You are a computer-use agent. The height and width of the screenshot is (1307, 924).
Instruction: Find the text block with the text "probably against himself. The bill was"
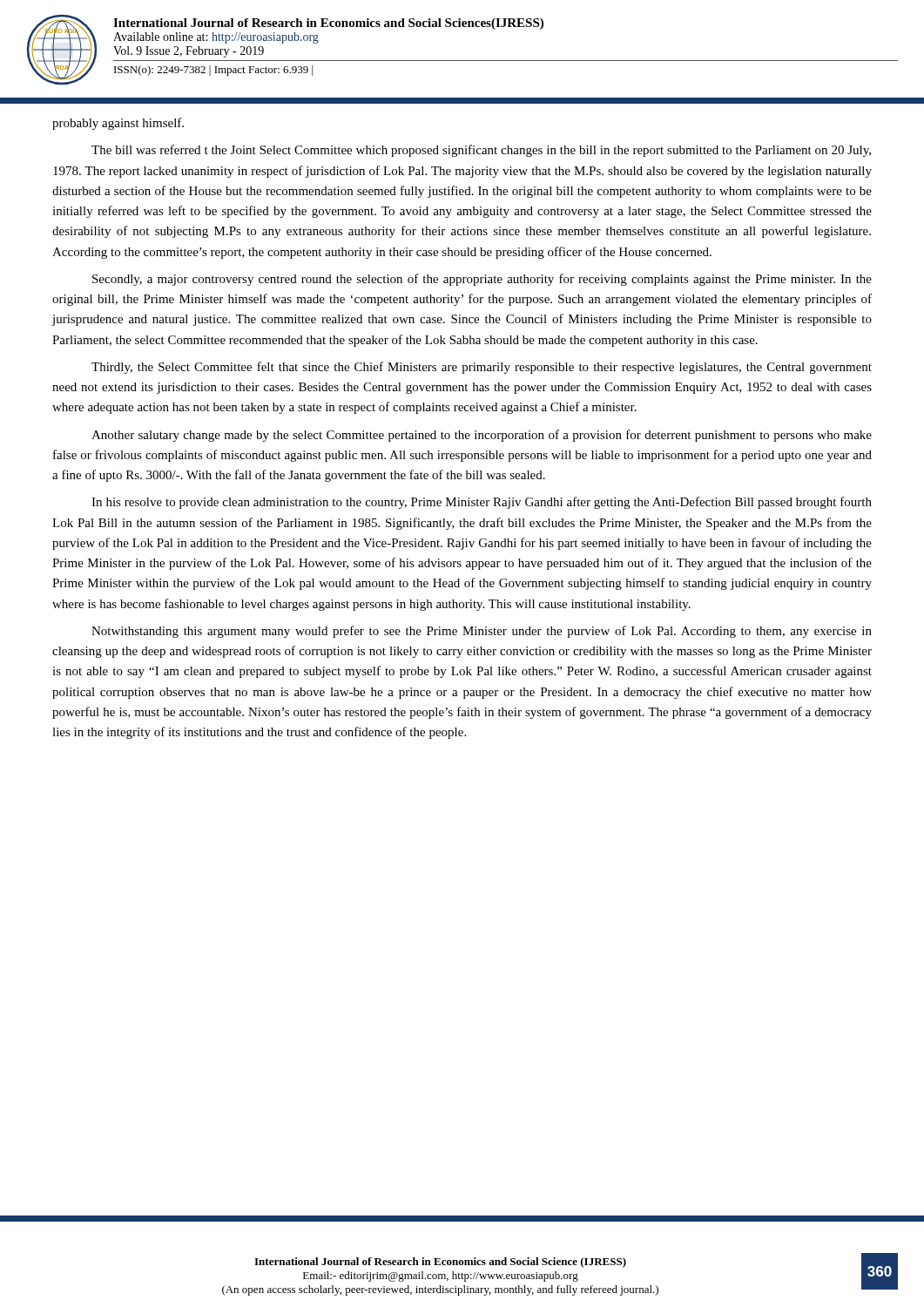462,428
